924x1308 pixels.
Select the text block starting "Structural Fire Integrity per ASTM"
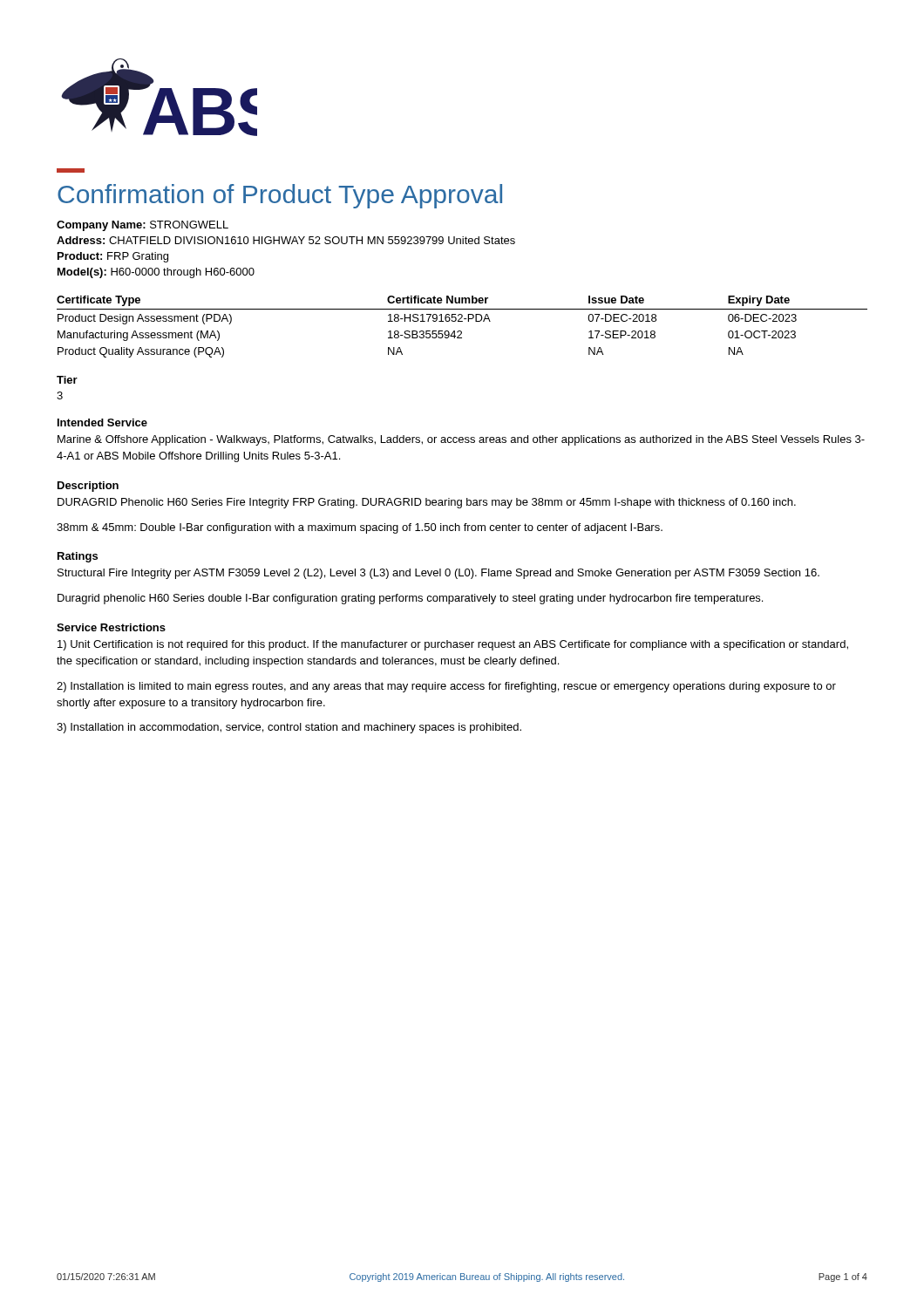[438, 573]
